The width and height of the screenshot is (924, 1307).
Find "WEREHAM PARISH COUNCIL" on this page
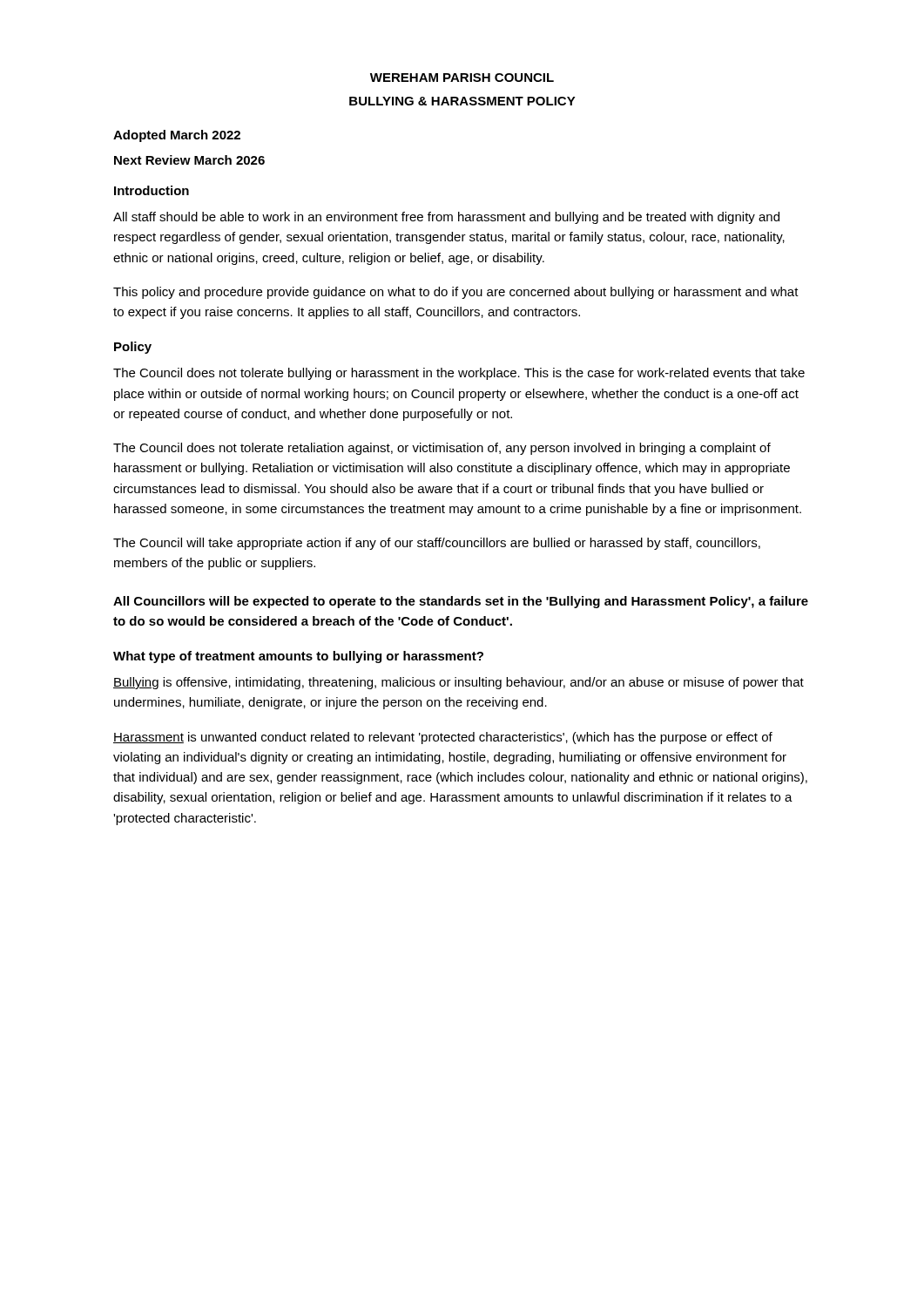pyautogui.click(x=462, y=77)
